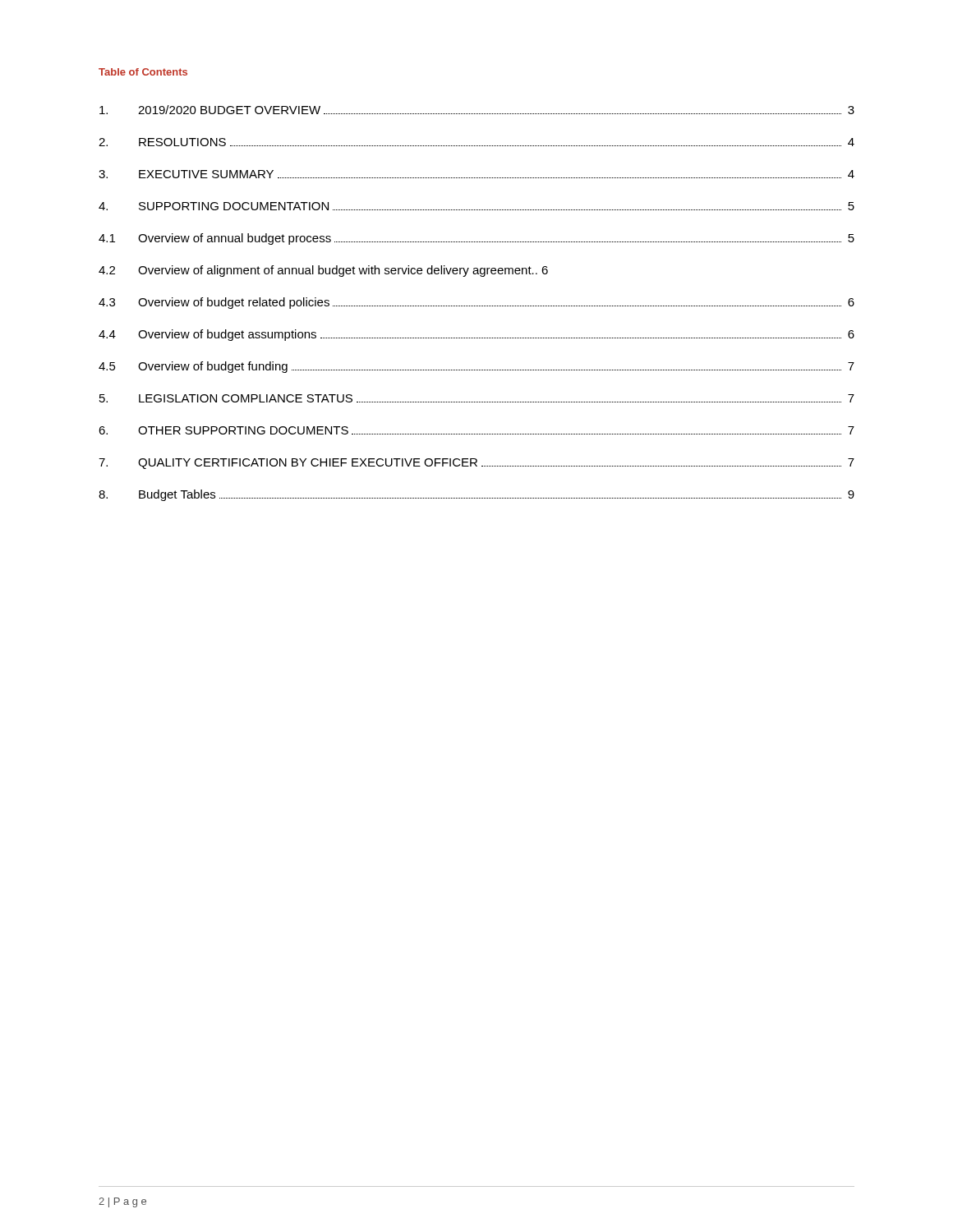Find "2019/2020 BUDGET OVERVIEW 3" on this page
The width and height of the screenshot is (953, 1232).
click(x=476, y=110)
